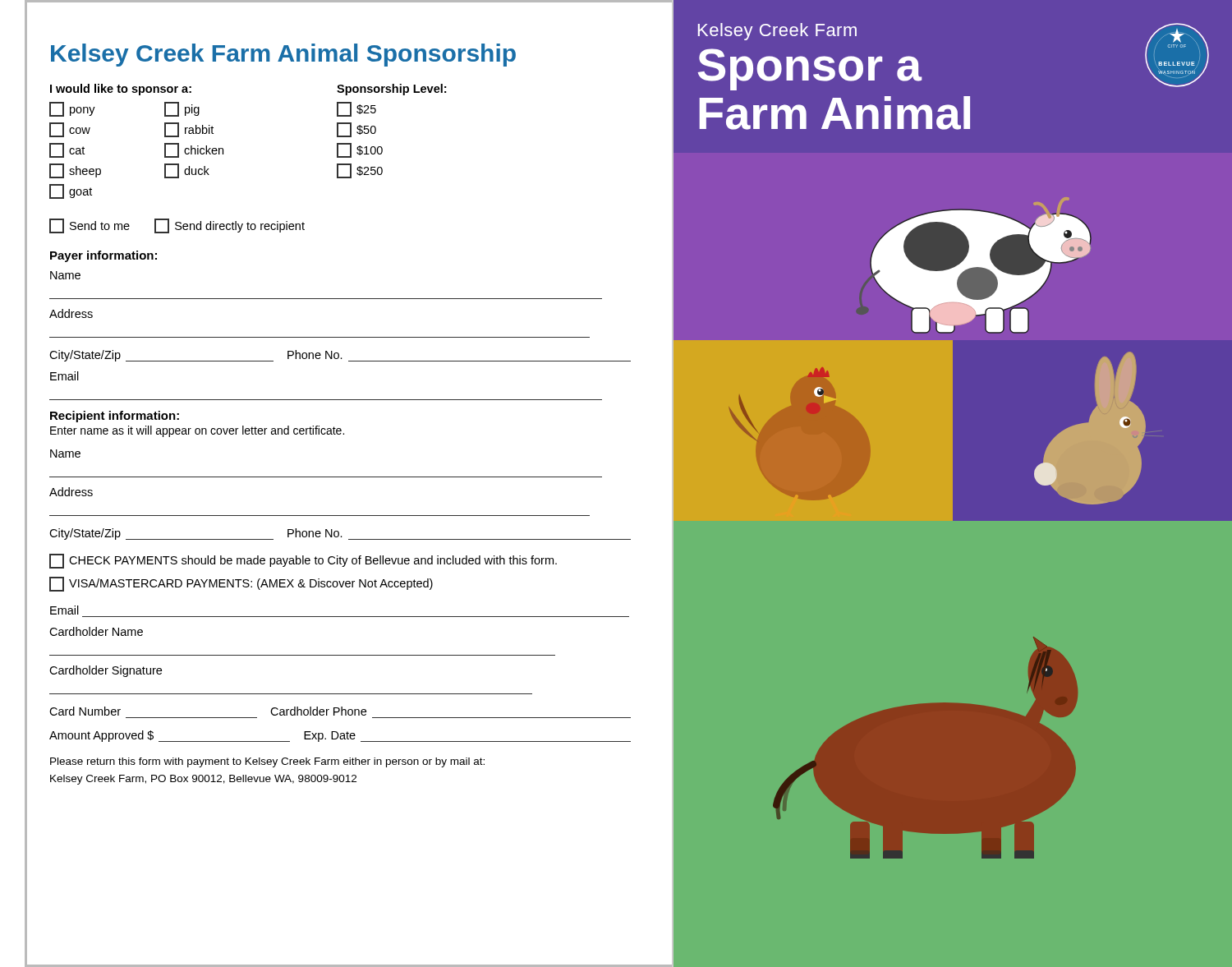The height and width of the screenshot is (967, 1232).
Task: Click on the logo
Action: tap(1177, 57)
